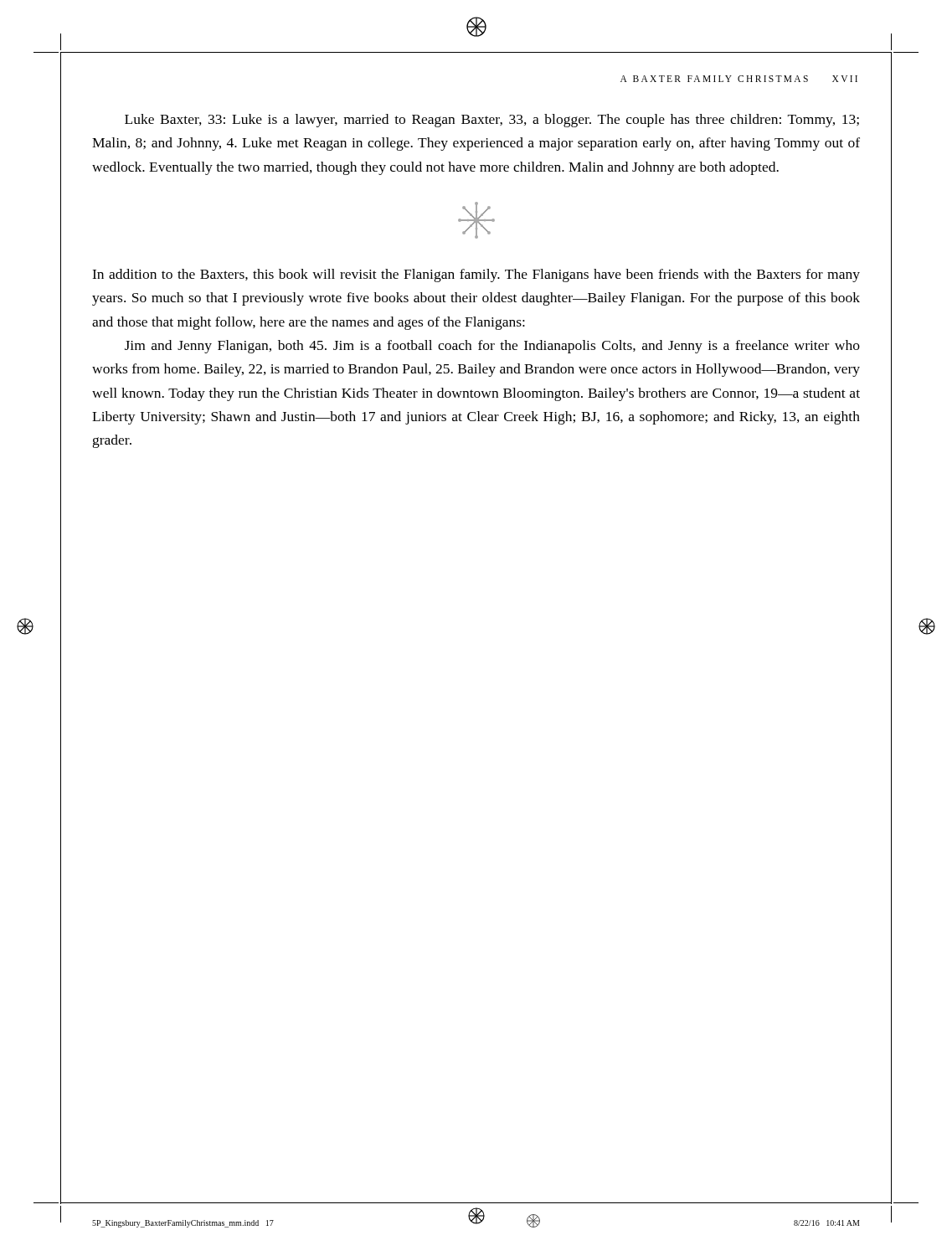
Task: Find the text block containing "Luke Baxter, 33: Luke is a"
Action: [476, 143]
